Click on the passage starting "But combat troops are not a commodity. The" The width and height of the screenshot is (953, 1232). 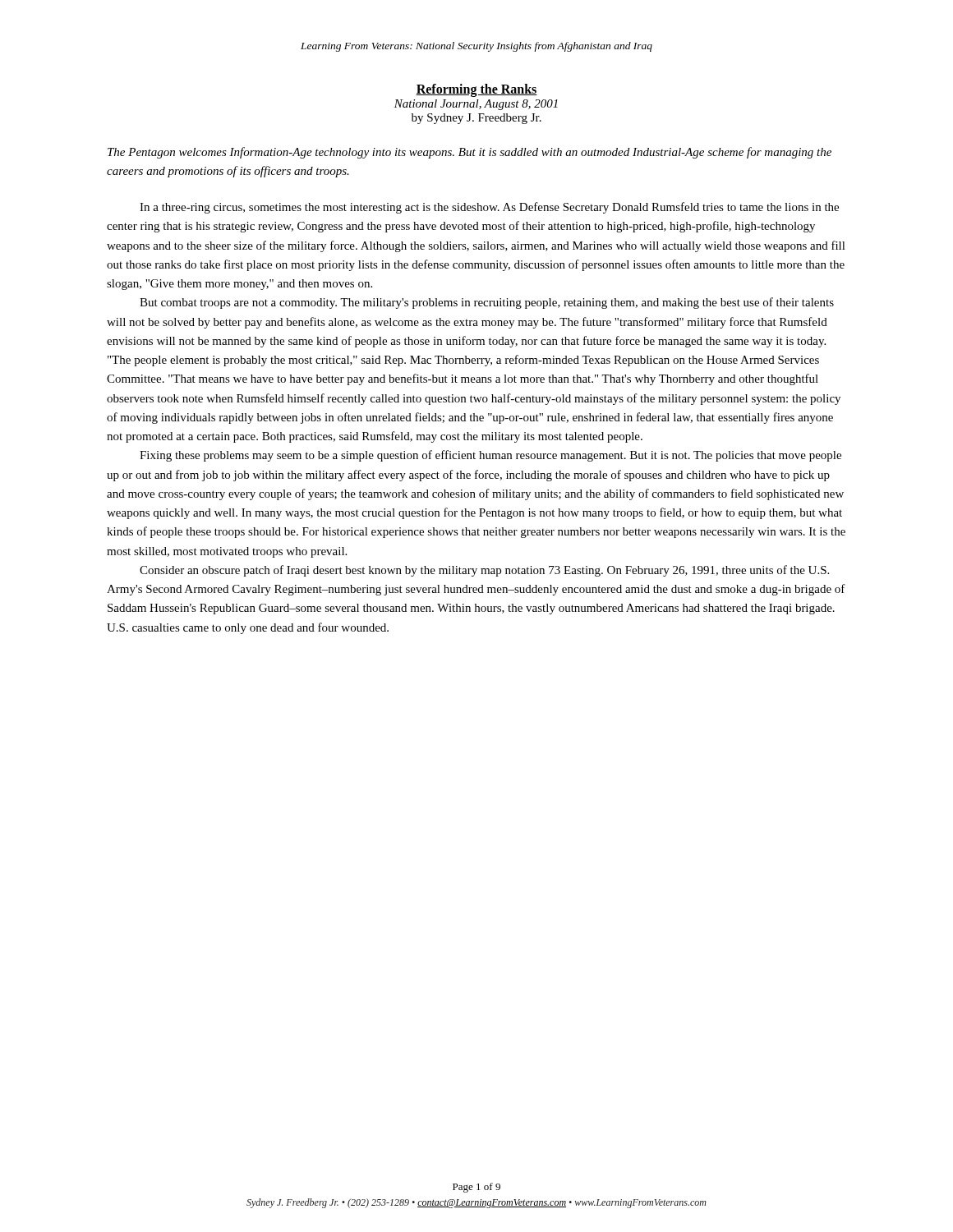[x=476, y=370]
